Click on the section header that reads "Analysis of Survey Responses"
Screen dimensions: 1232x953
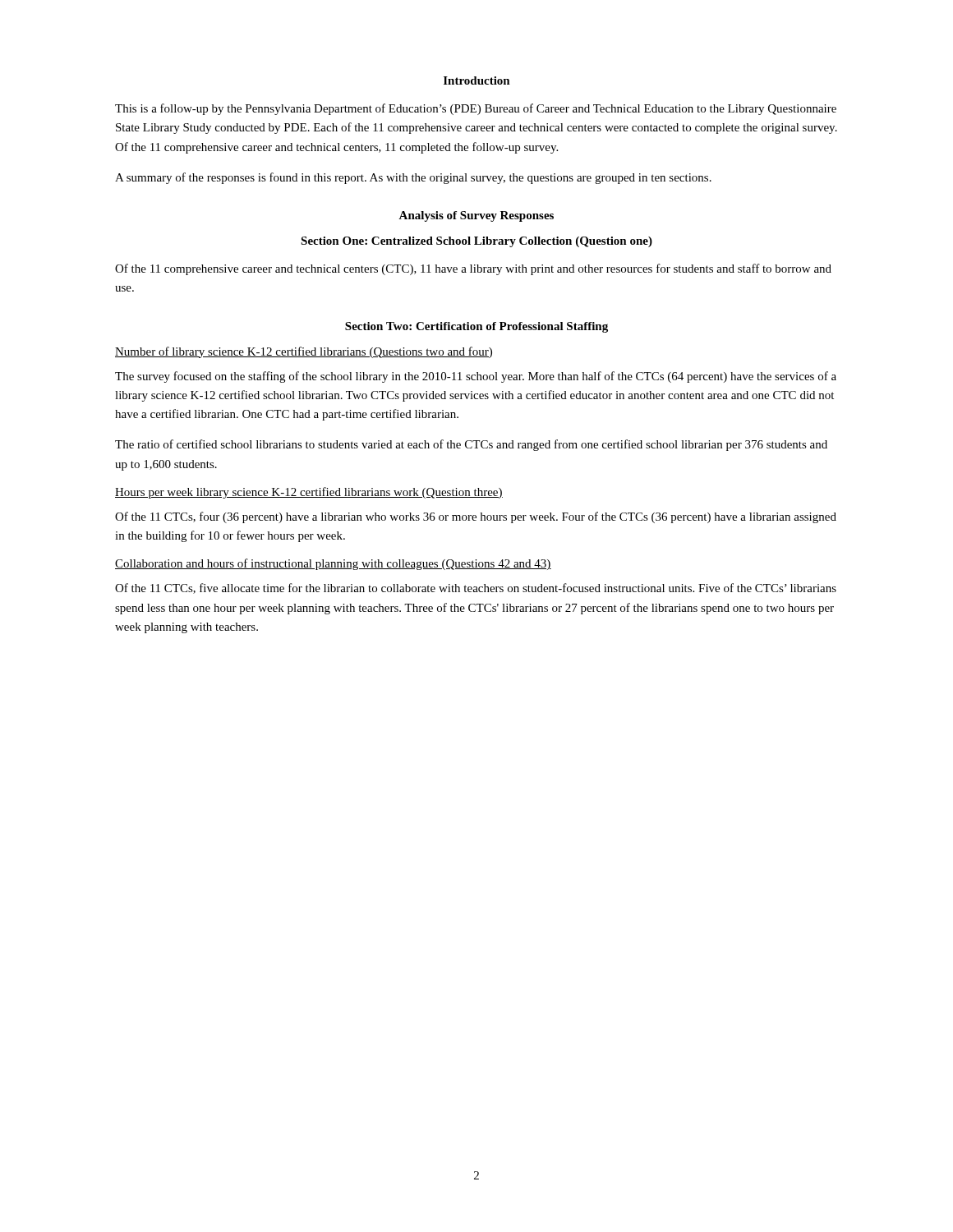476,215
